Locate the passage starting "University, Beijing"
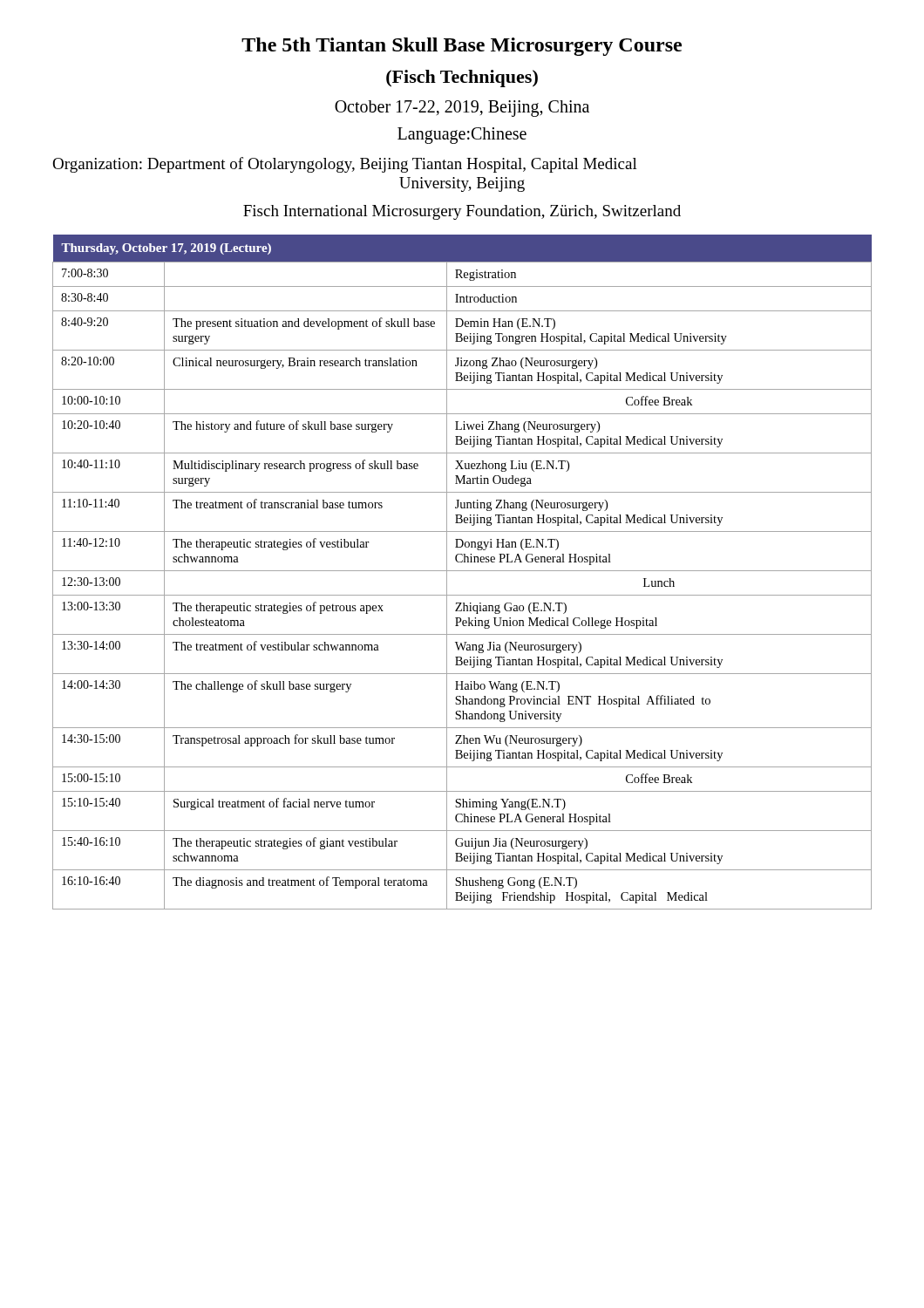Viewport: 924px width, 1308px height. (x=462, y=183)
